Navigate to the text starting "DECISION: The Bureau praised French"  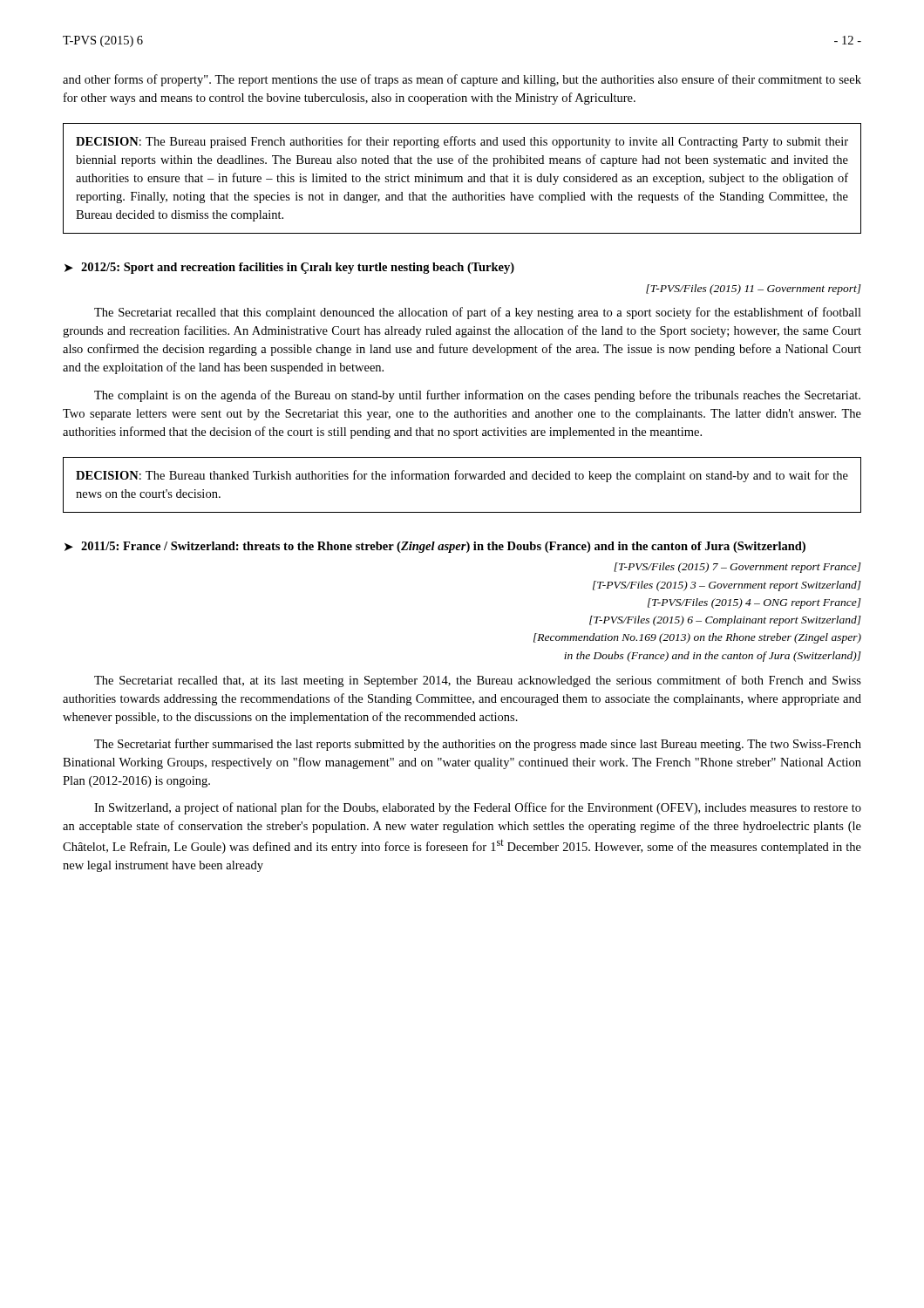click(x=462, y=178)
